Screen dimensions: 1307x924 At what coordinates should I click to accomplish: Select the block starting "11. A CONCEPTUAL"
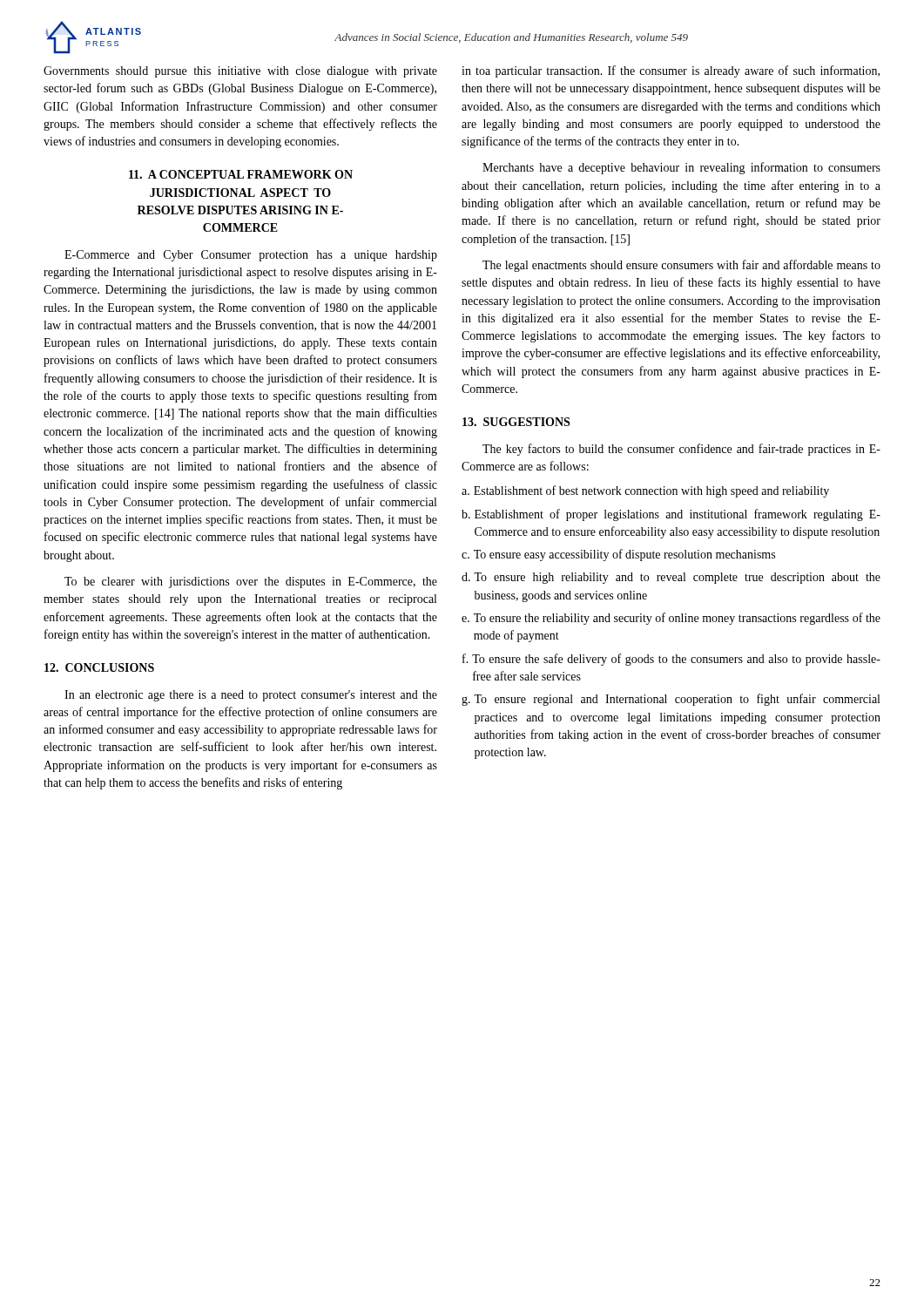tap(240, 202)
